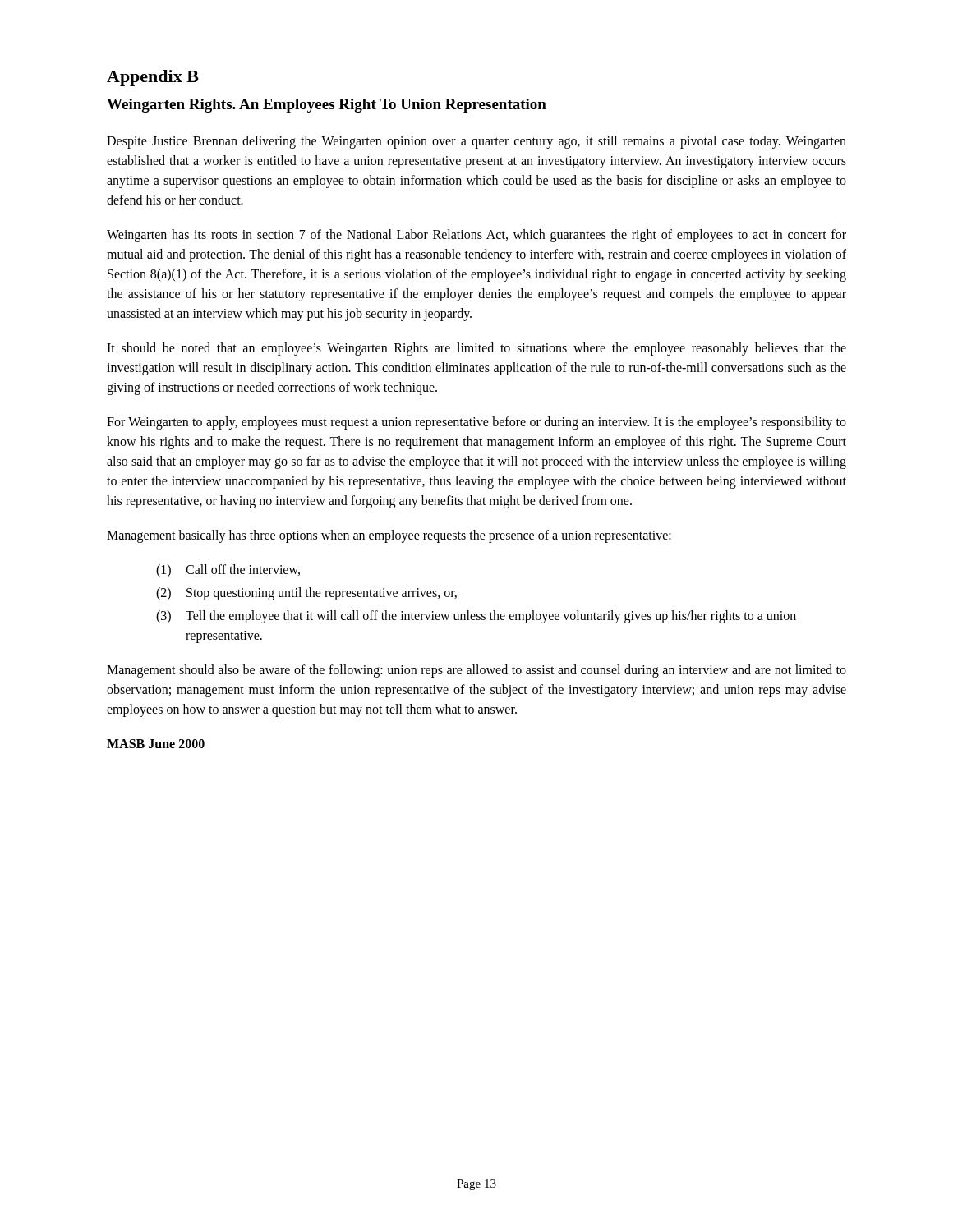This screenshot has height=1232, width=953.
Task: Click on the element starting "(2) Stop questioning until the"
Action: (307, 593)
